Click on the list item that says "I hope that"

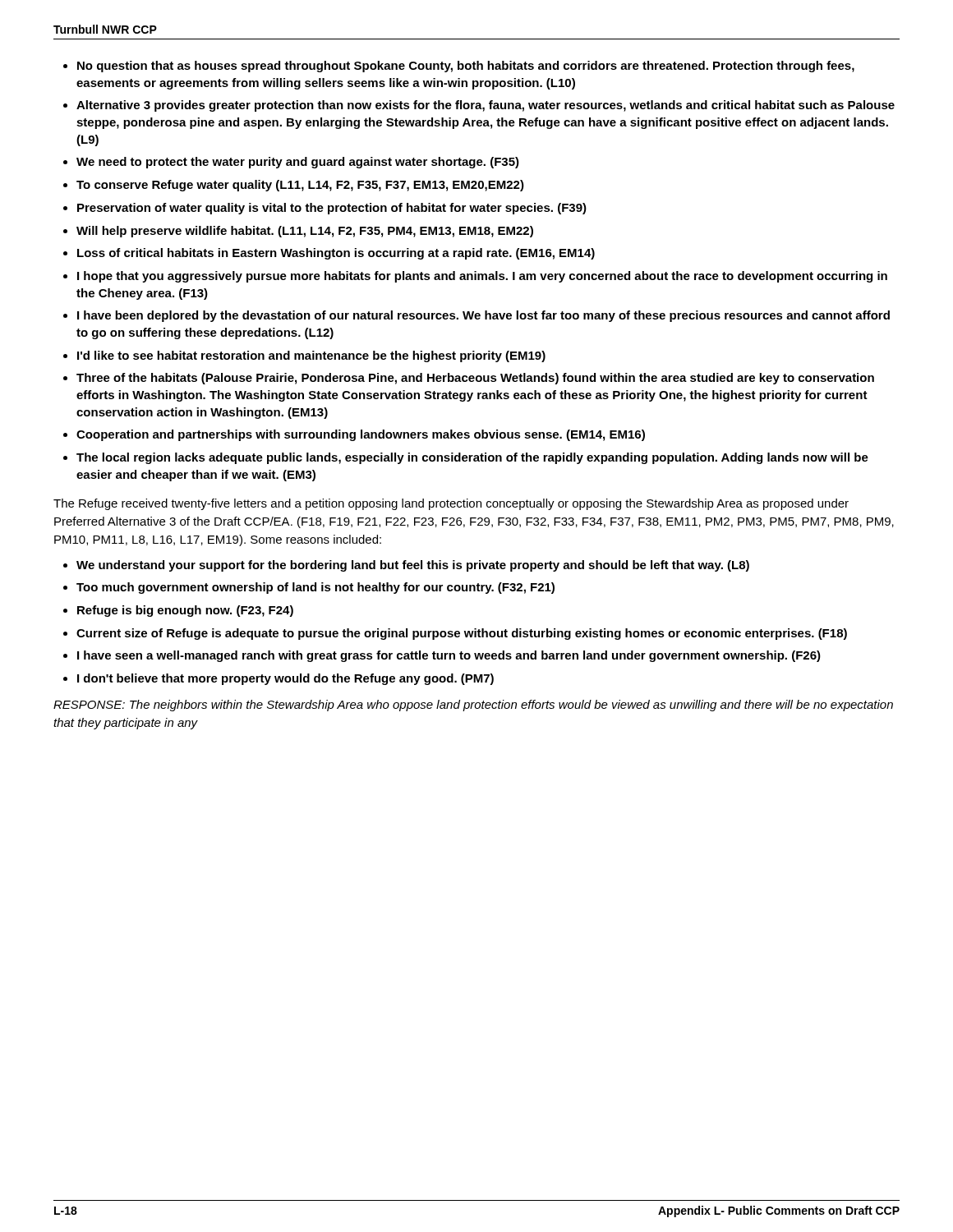[482, 284]
